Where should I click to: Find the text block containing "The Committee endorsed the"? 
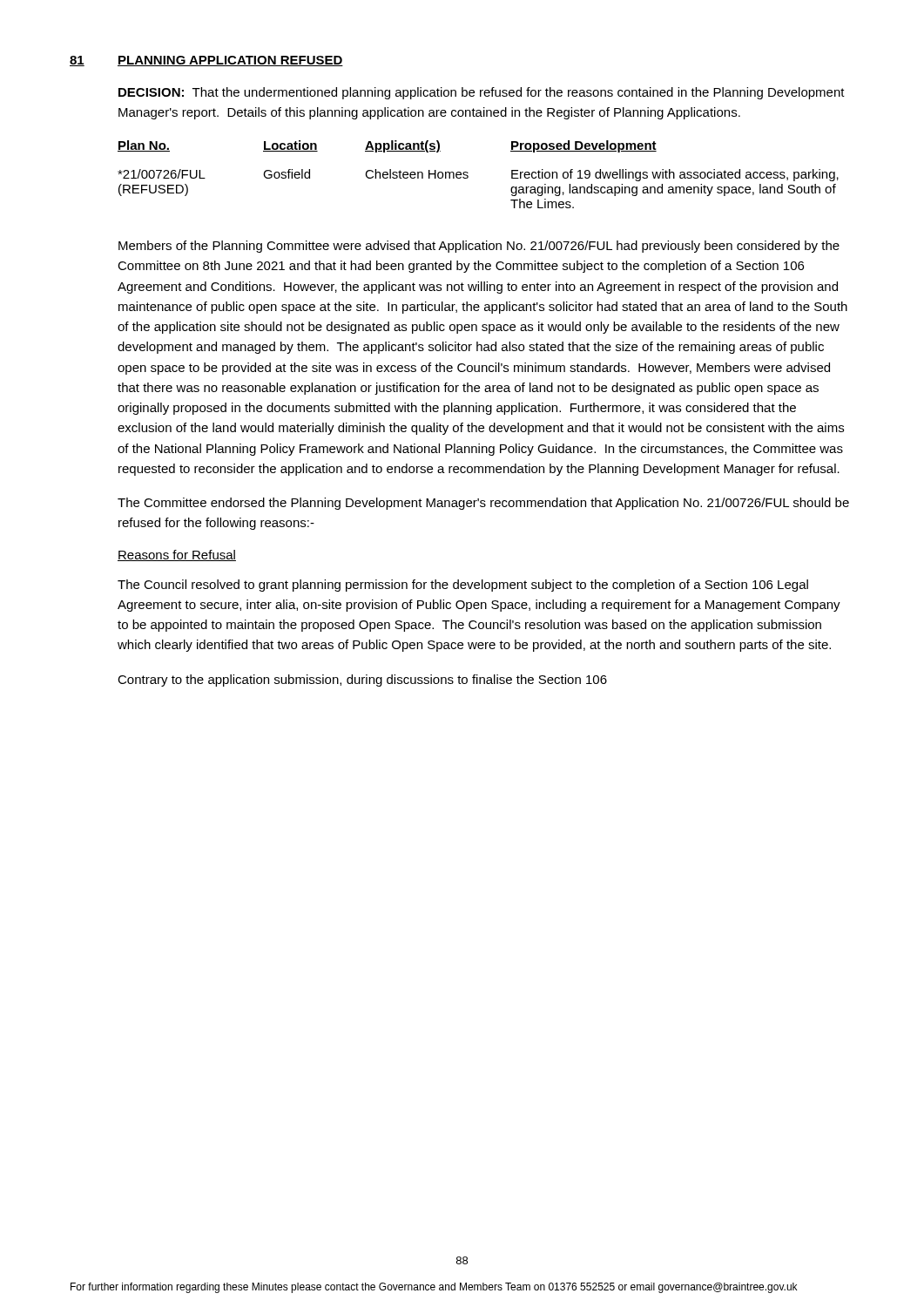(483, 512)
